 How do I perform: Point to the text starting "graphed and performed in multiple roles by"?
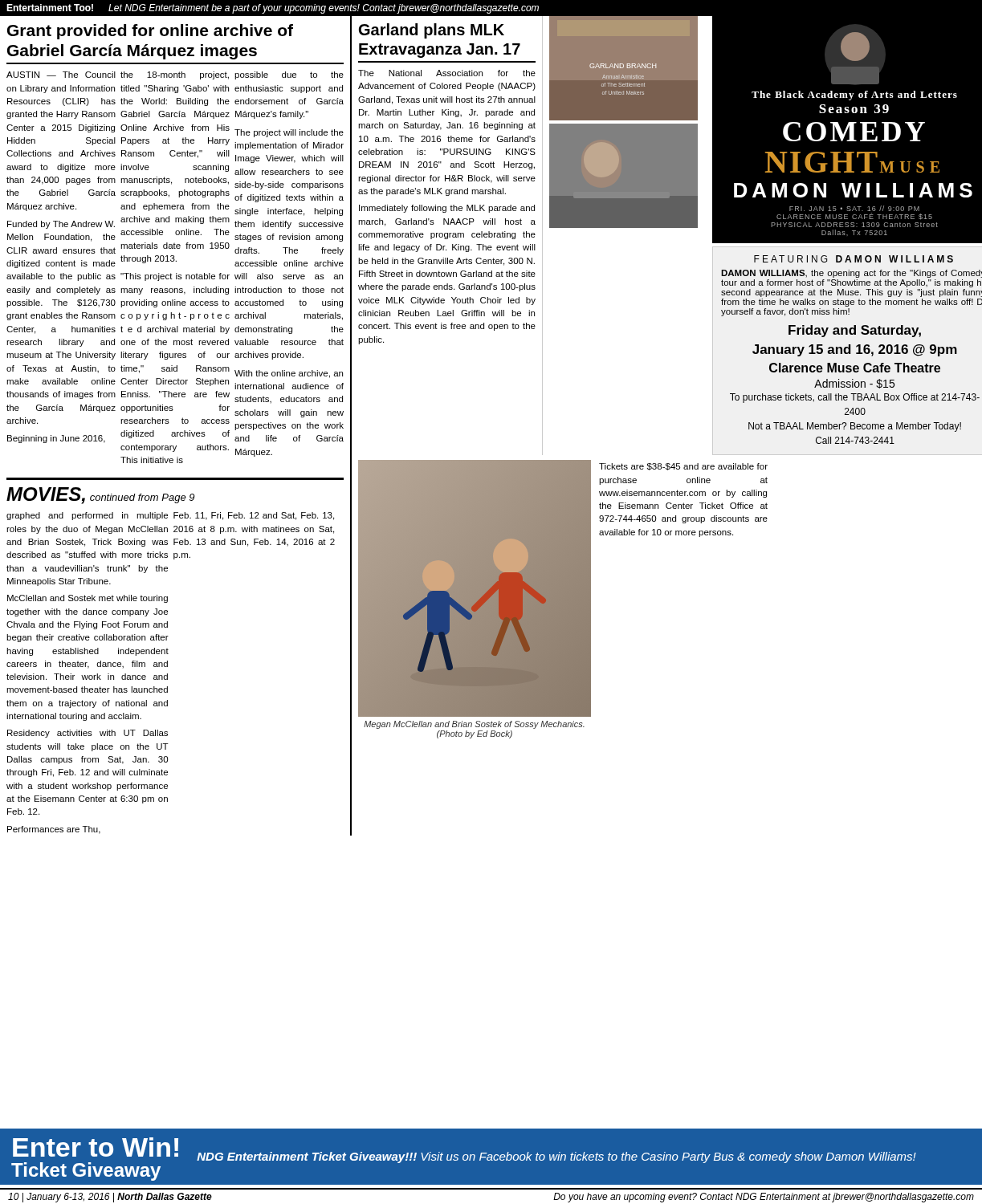[x=87, y=672]
